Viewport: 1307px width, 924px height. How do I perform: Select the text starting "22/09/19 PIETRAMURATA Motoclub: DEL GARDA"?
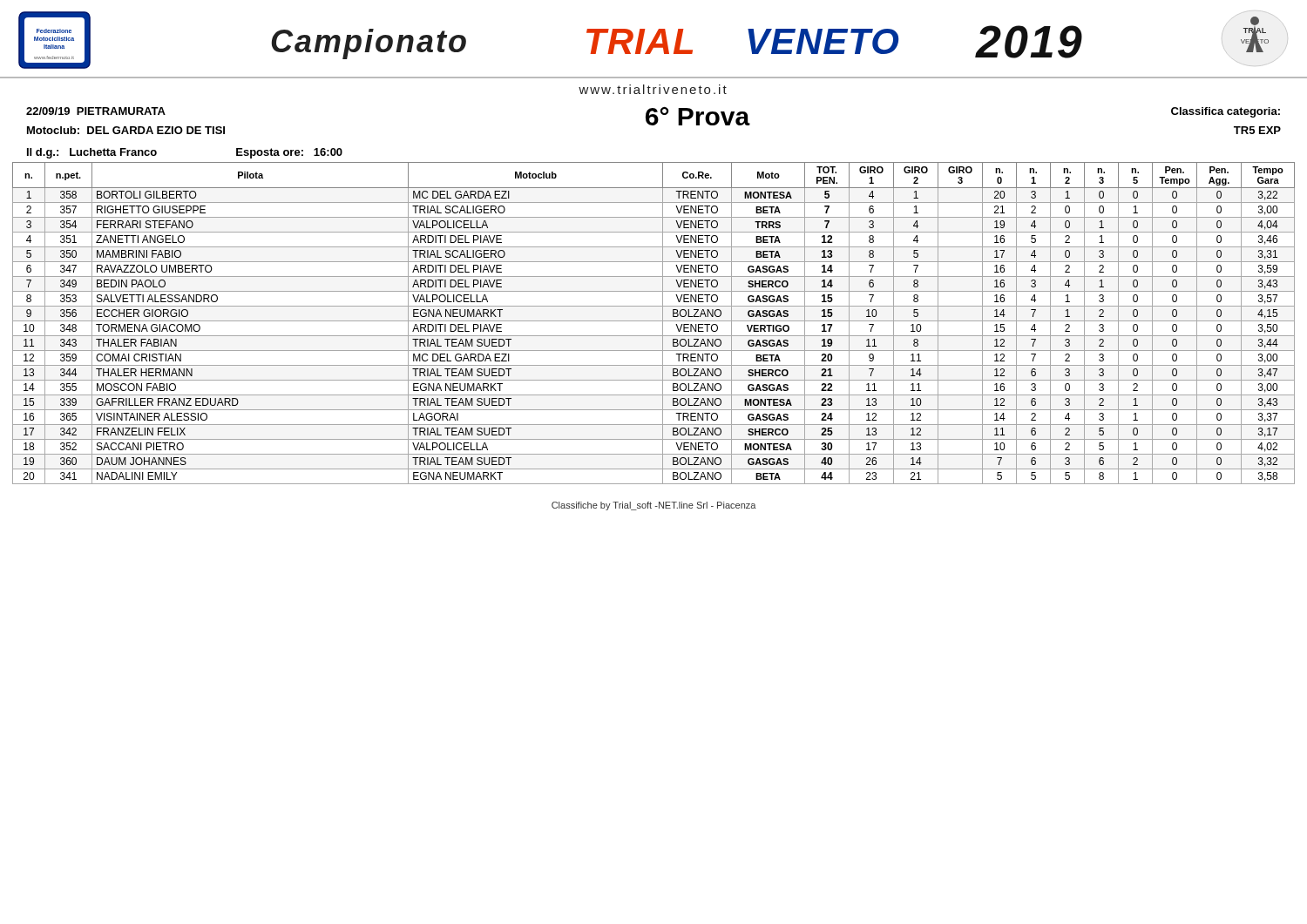126,121
